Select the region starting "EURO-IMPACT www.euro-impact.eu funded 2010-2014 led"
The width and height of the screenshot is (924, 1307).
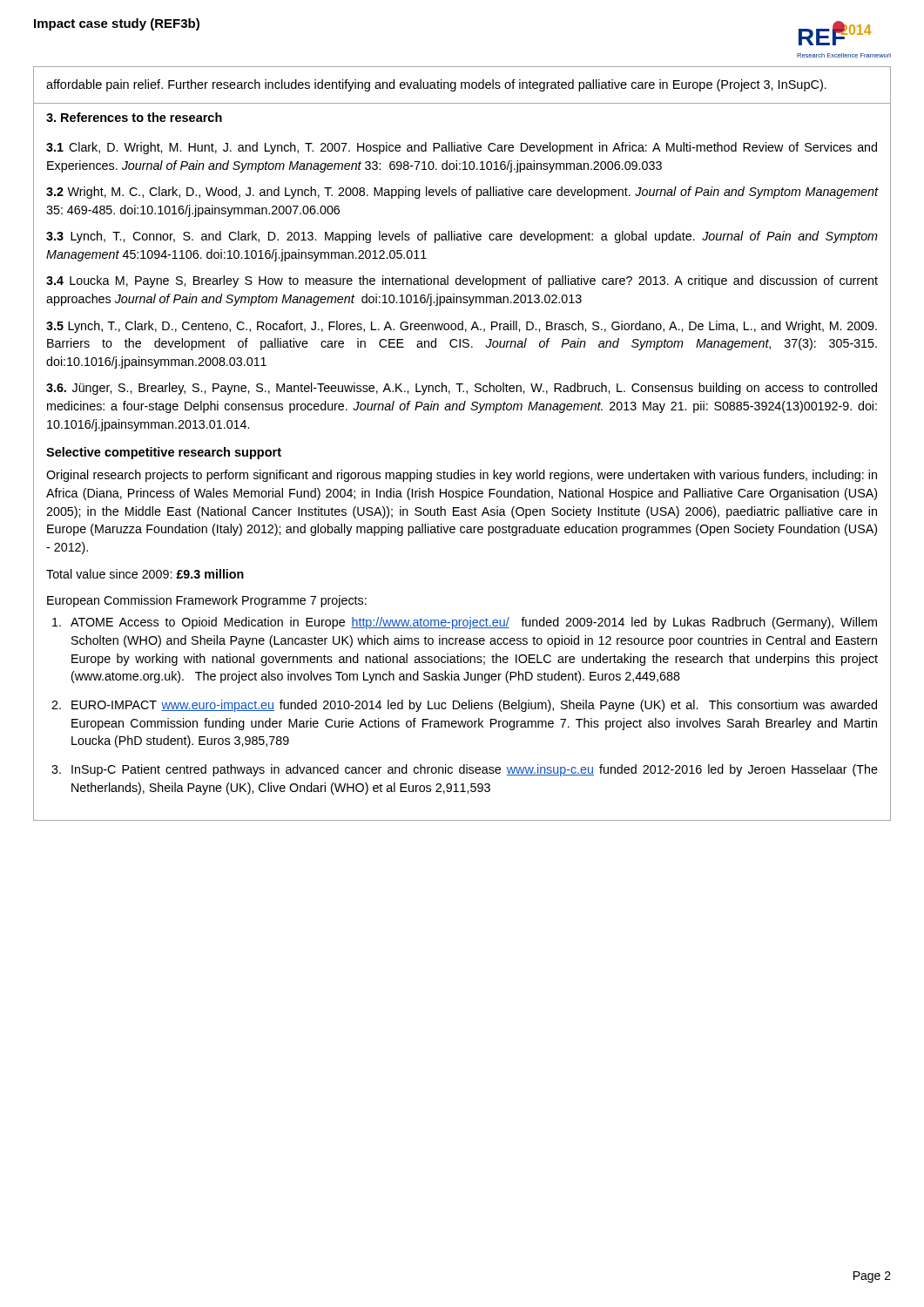pyautogui.click(x=474, y=723)
